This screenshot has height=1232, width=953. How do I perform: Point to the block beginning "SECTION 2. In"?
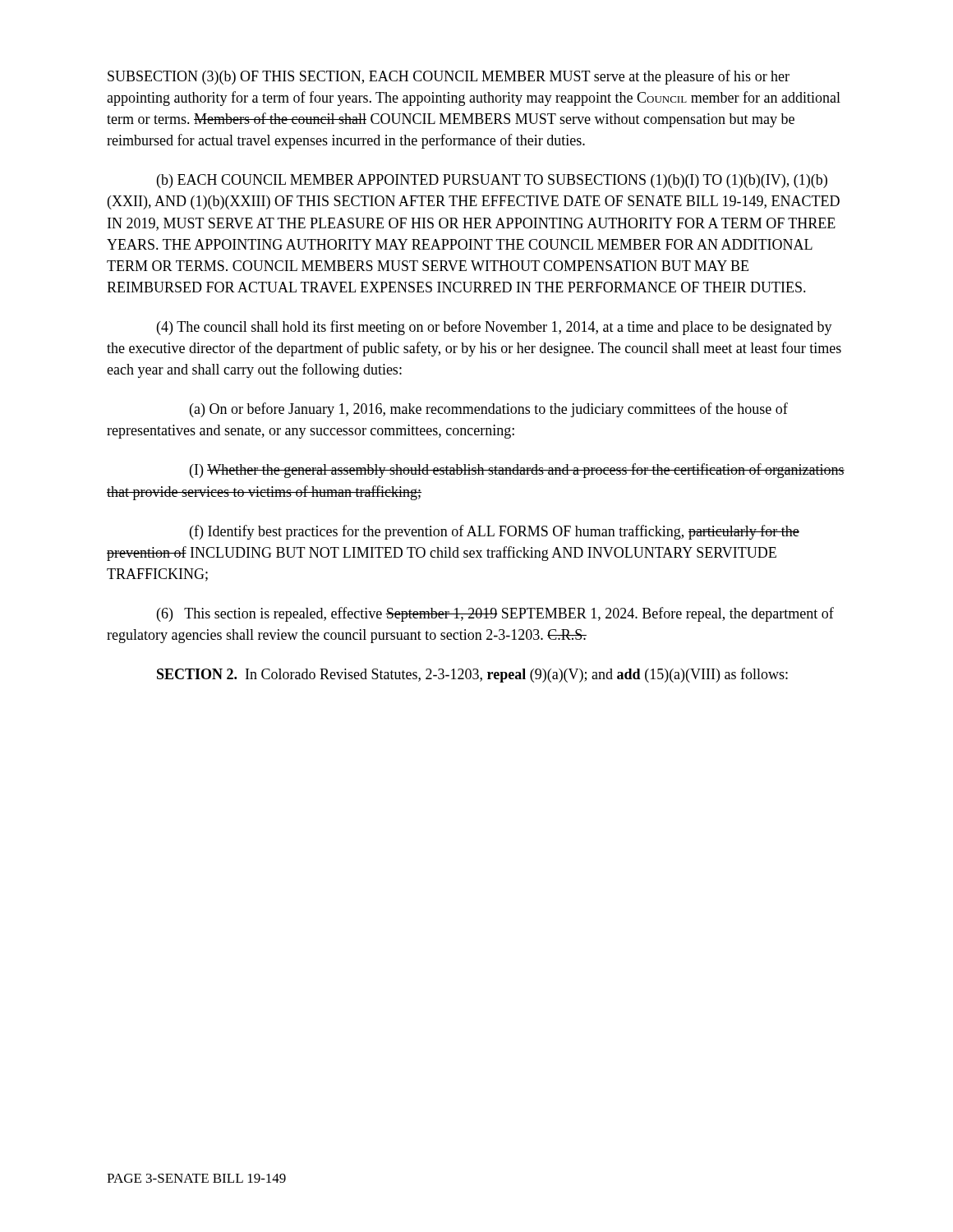472,674
